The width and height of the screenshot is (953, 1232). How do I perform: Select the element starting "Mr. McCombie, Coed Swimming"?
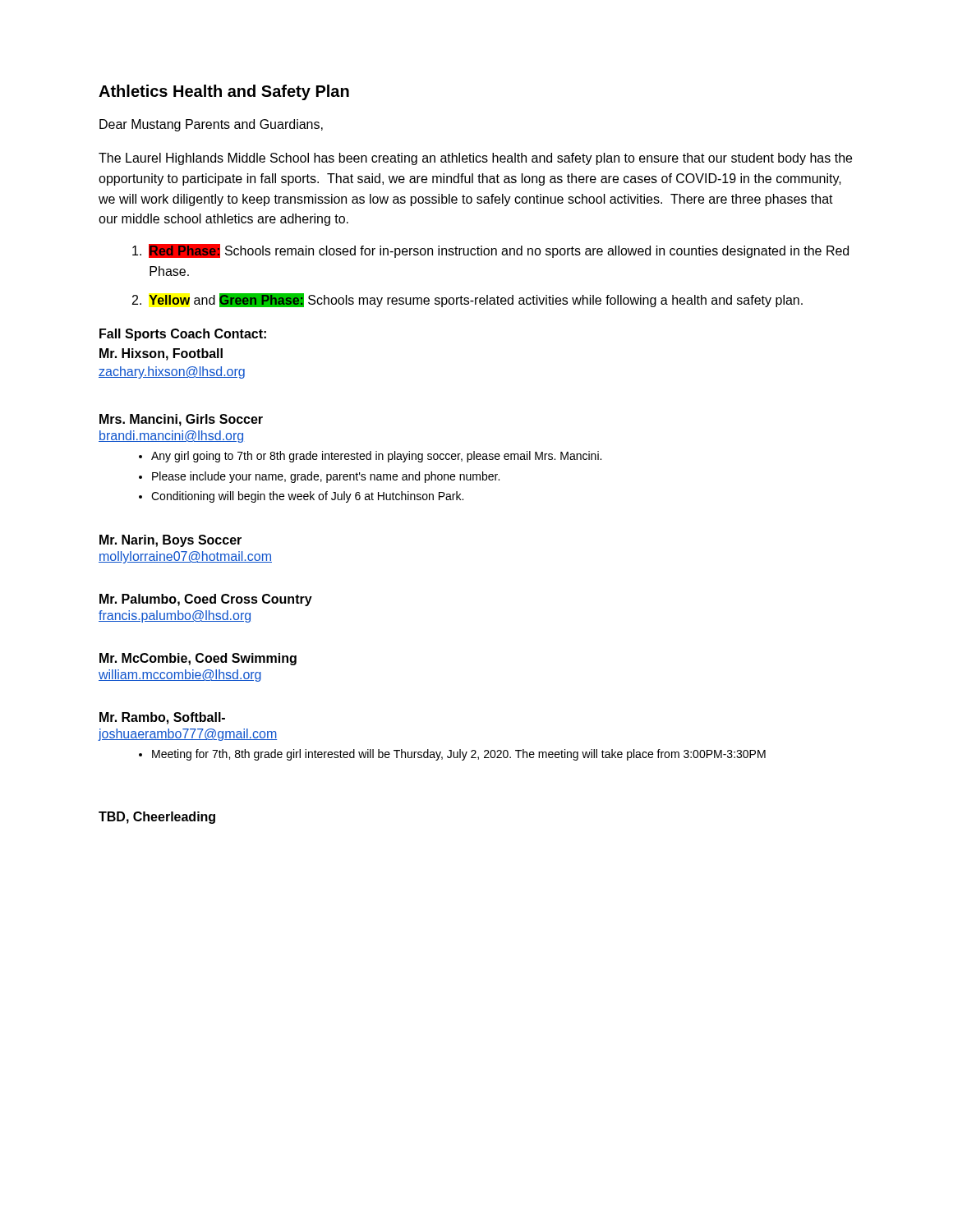pyautogui.click(x=198, y=659)
